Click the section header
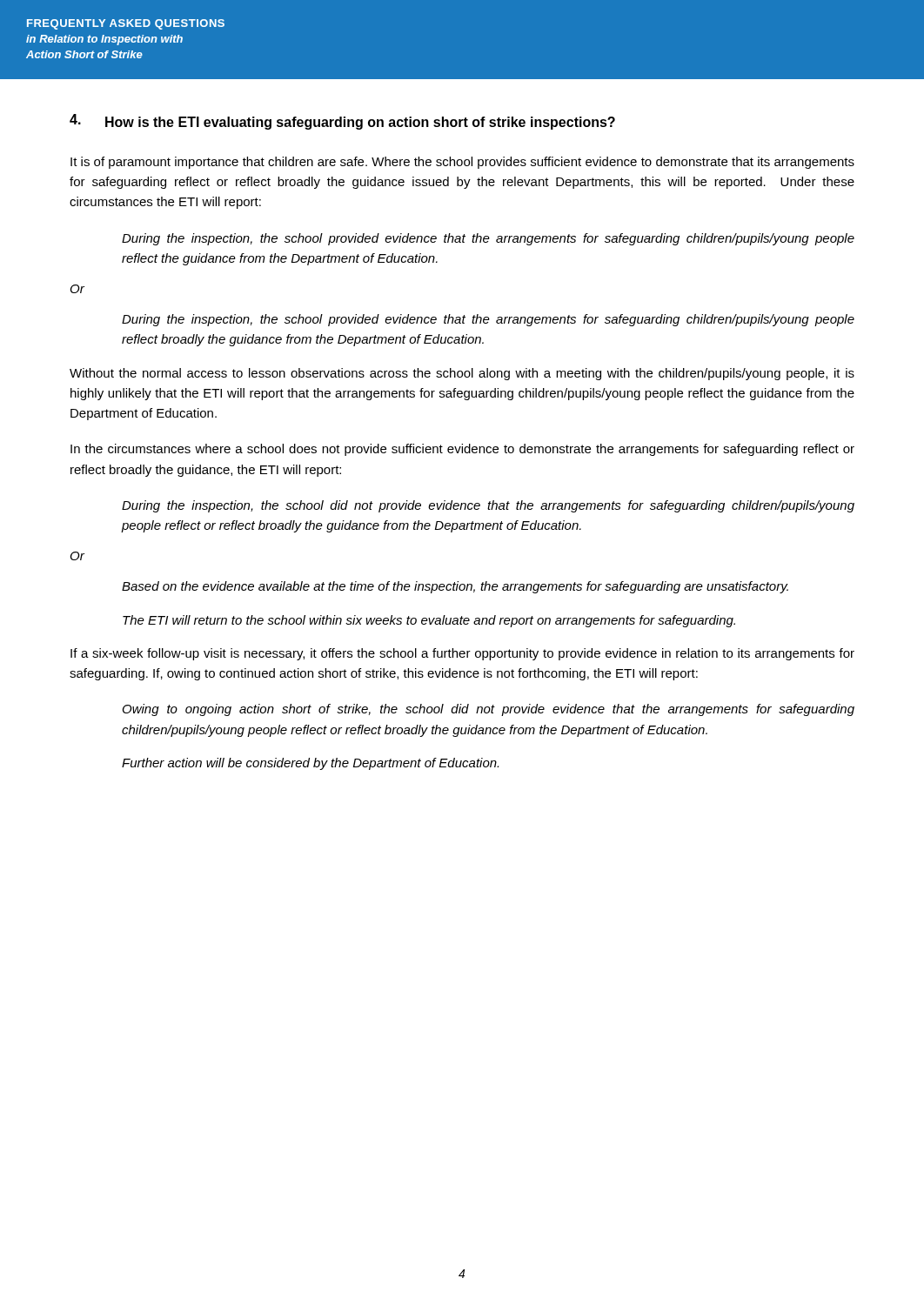924x1305 pixels. [343, 122]
